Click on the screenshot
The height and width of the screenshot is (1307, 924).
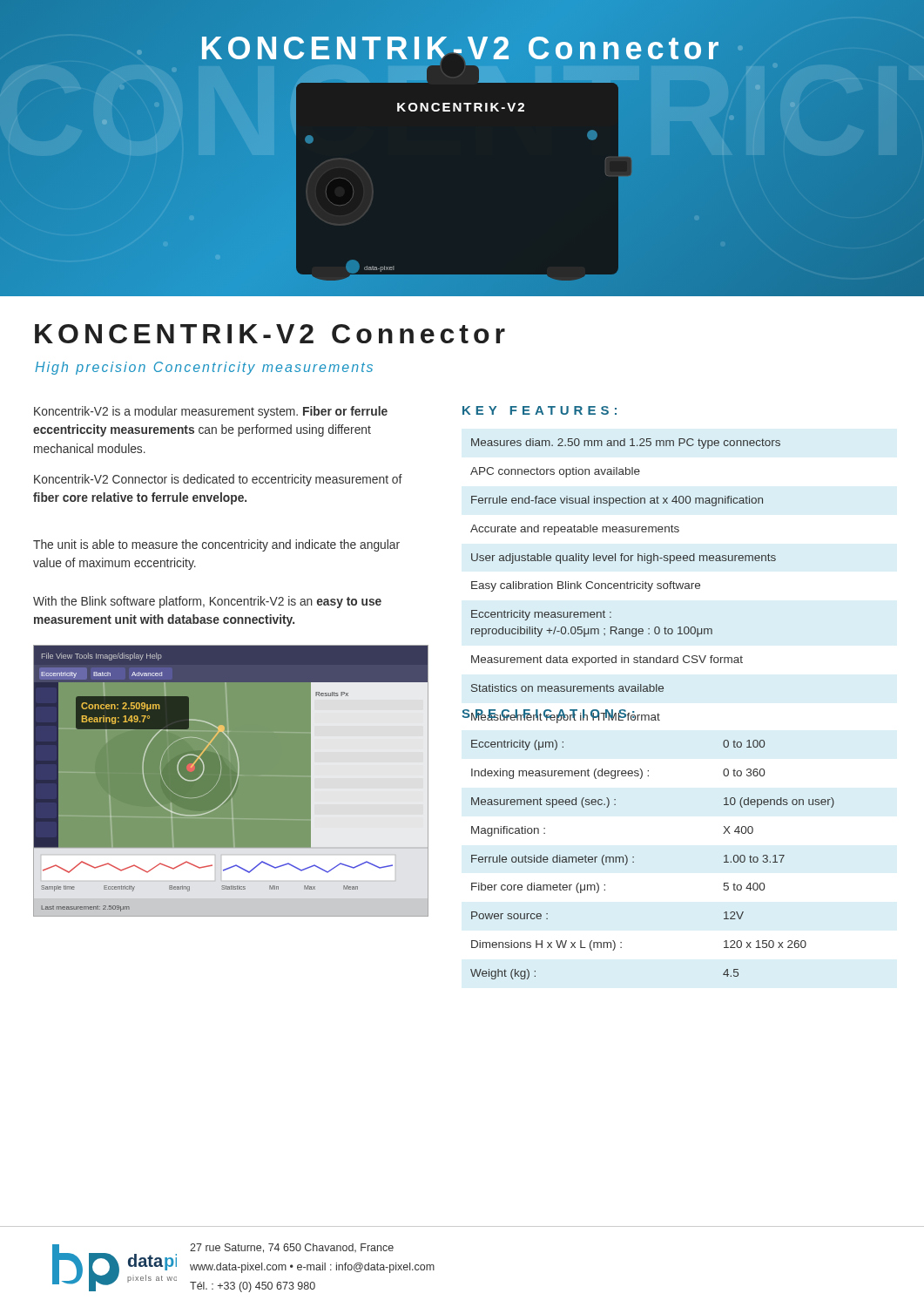click(231, 781)
